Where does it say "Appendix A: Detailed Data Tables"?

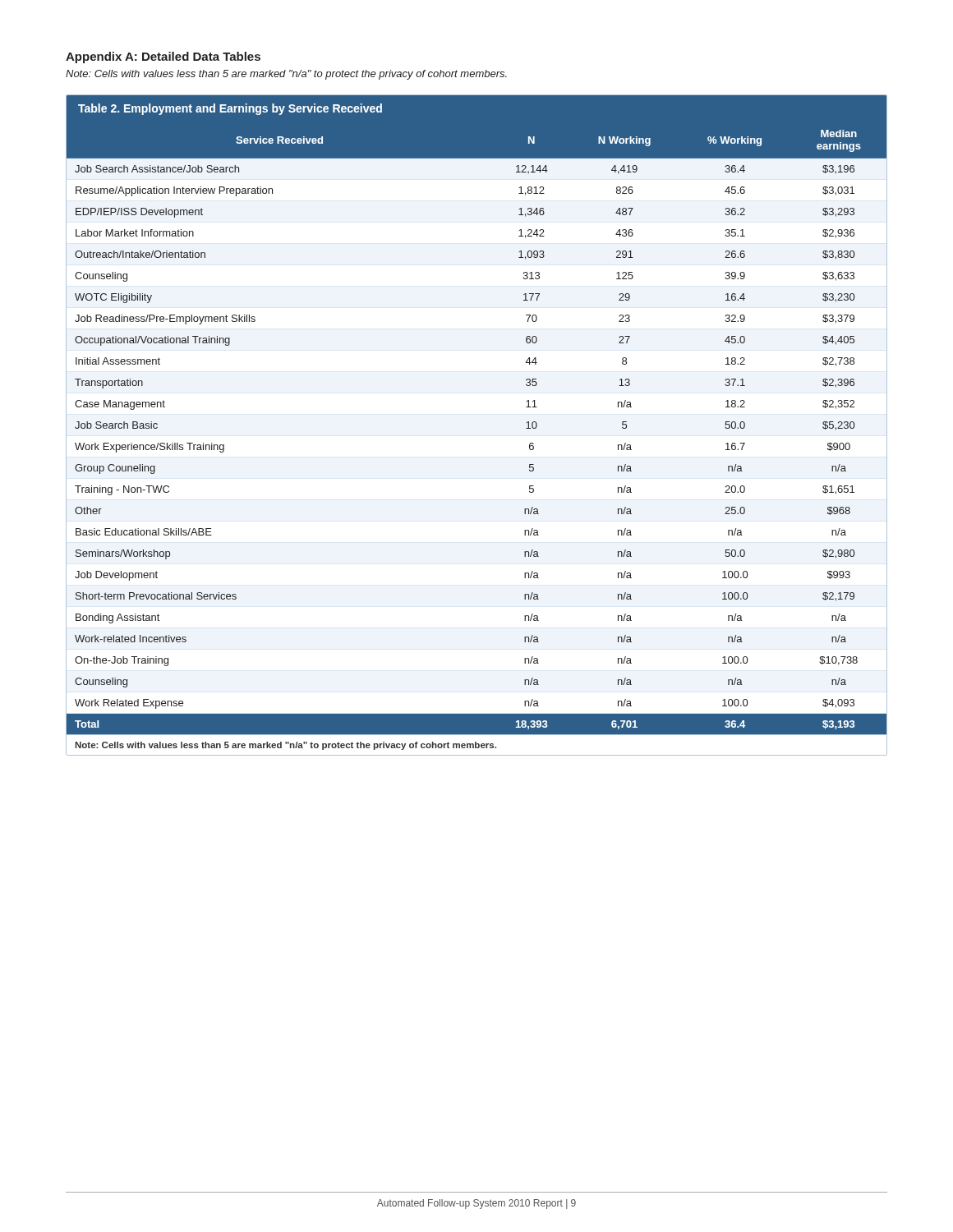pyautogui.click(x=163, y=56)
